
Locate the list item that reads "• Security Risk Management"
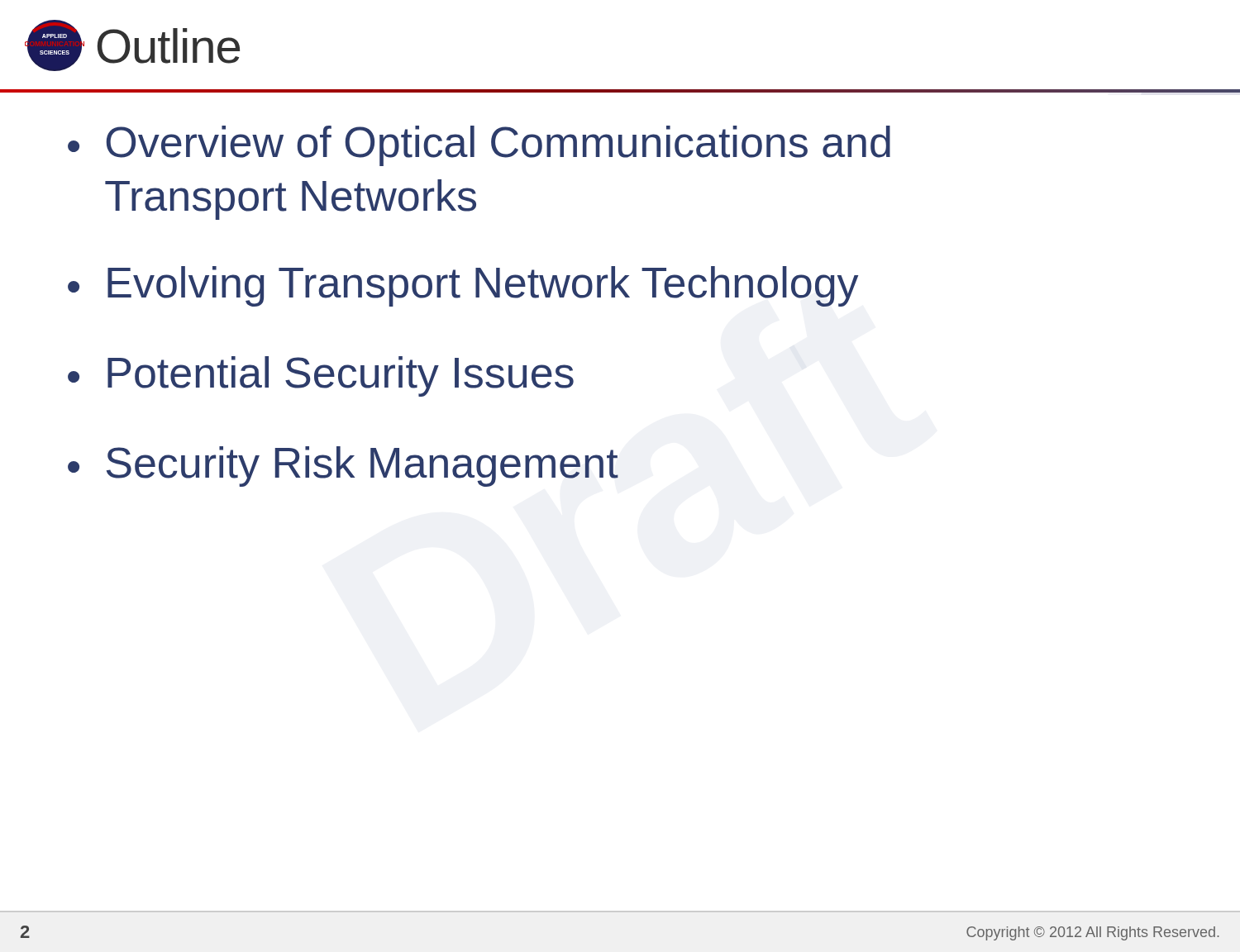click(x=624, y=465)
